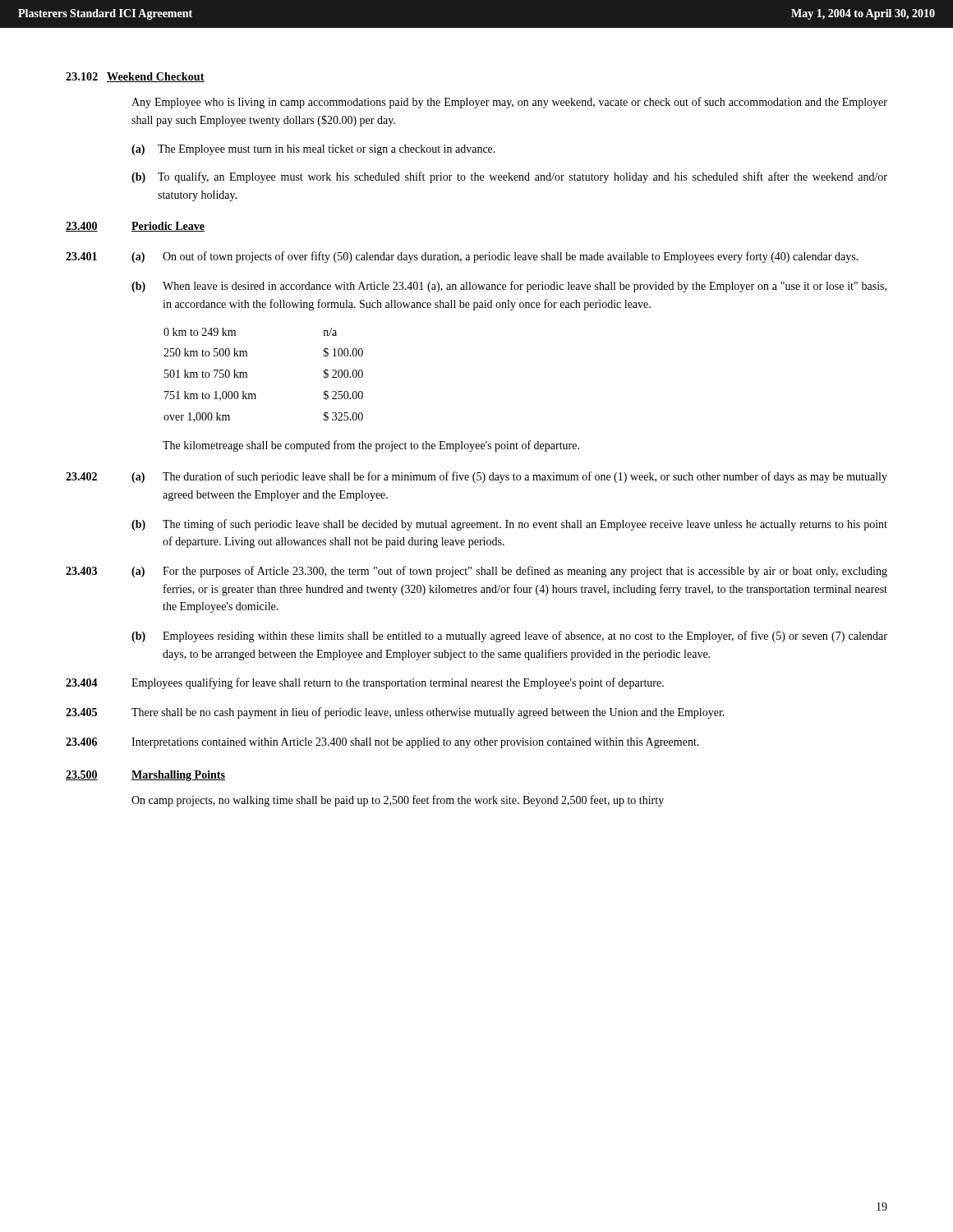The image size is (953, 1232).
Task: Point to the block starting "403 (a) For the purposes of Article 23.300,"
Action: [x=476, y=589]
